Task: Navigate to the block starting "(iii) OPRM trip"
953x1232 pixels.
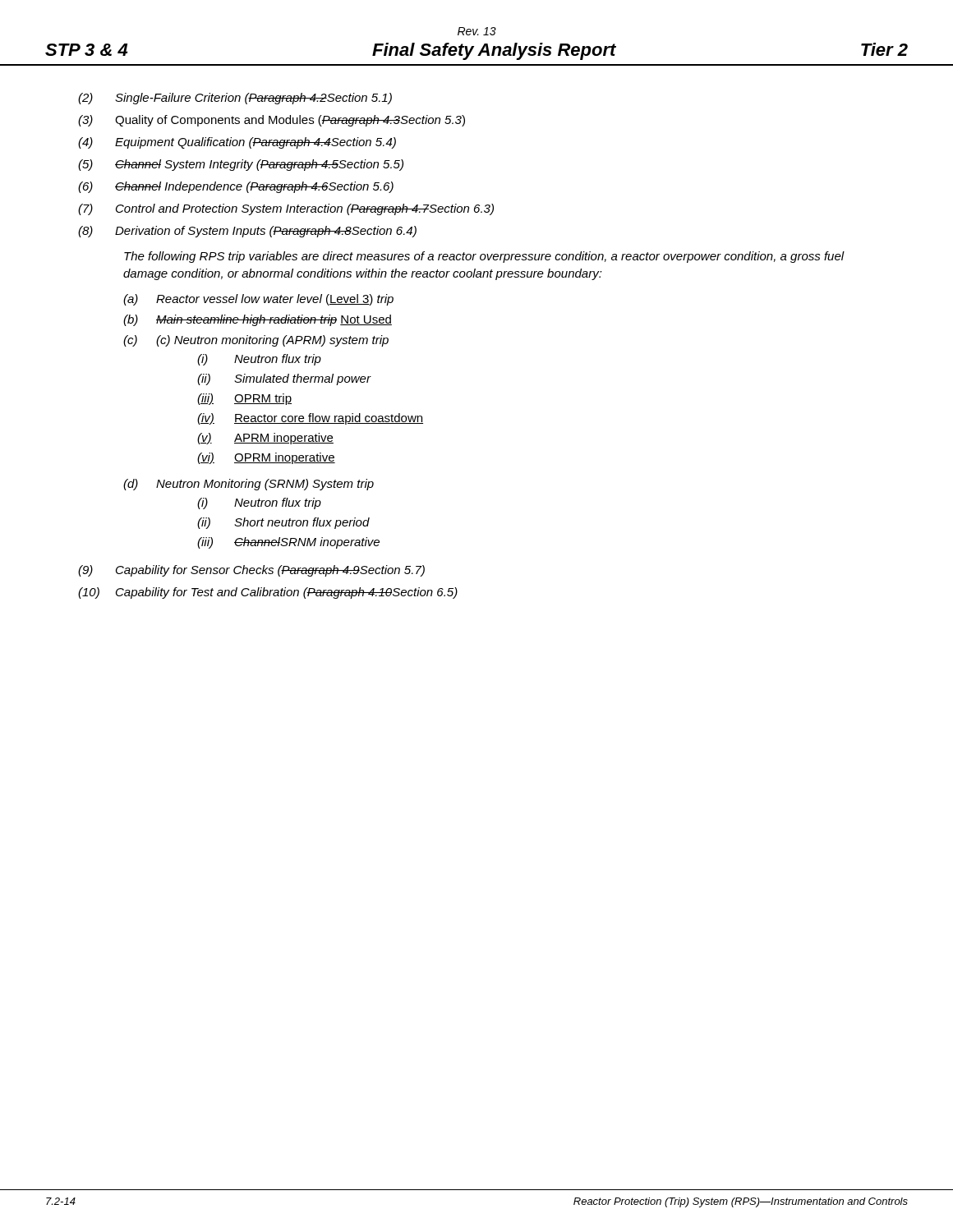Action: (x=244, y=398)
